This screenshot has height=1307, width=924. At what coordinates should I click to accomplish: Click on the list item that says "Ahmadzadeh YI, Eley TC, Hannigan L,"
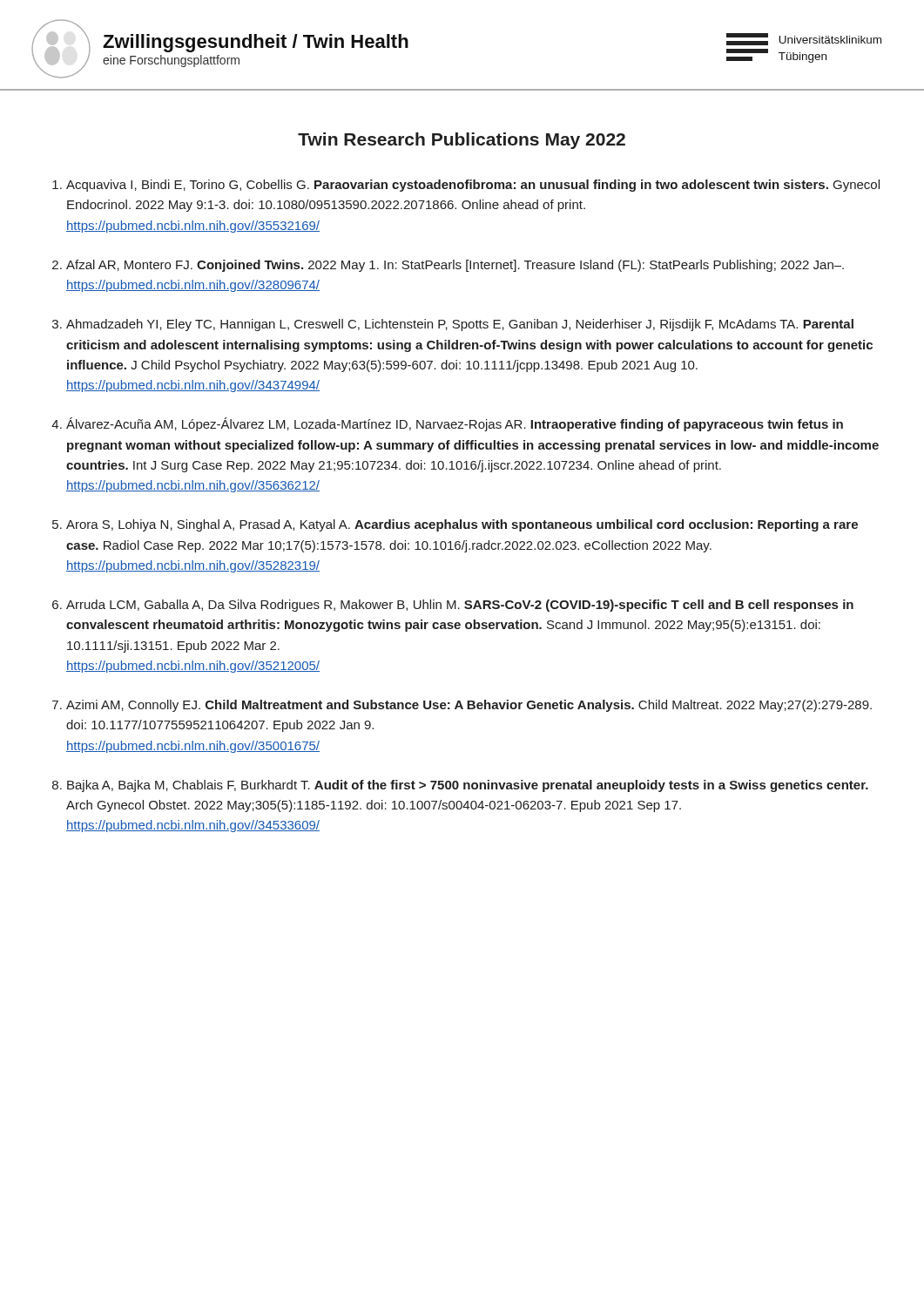[x=470, y=354]
